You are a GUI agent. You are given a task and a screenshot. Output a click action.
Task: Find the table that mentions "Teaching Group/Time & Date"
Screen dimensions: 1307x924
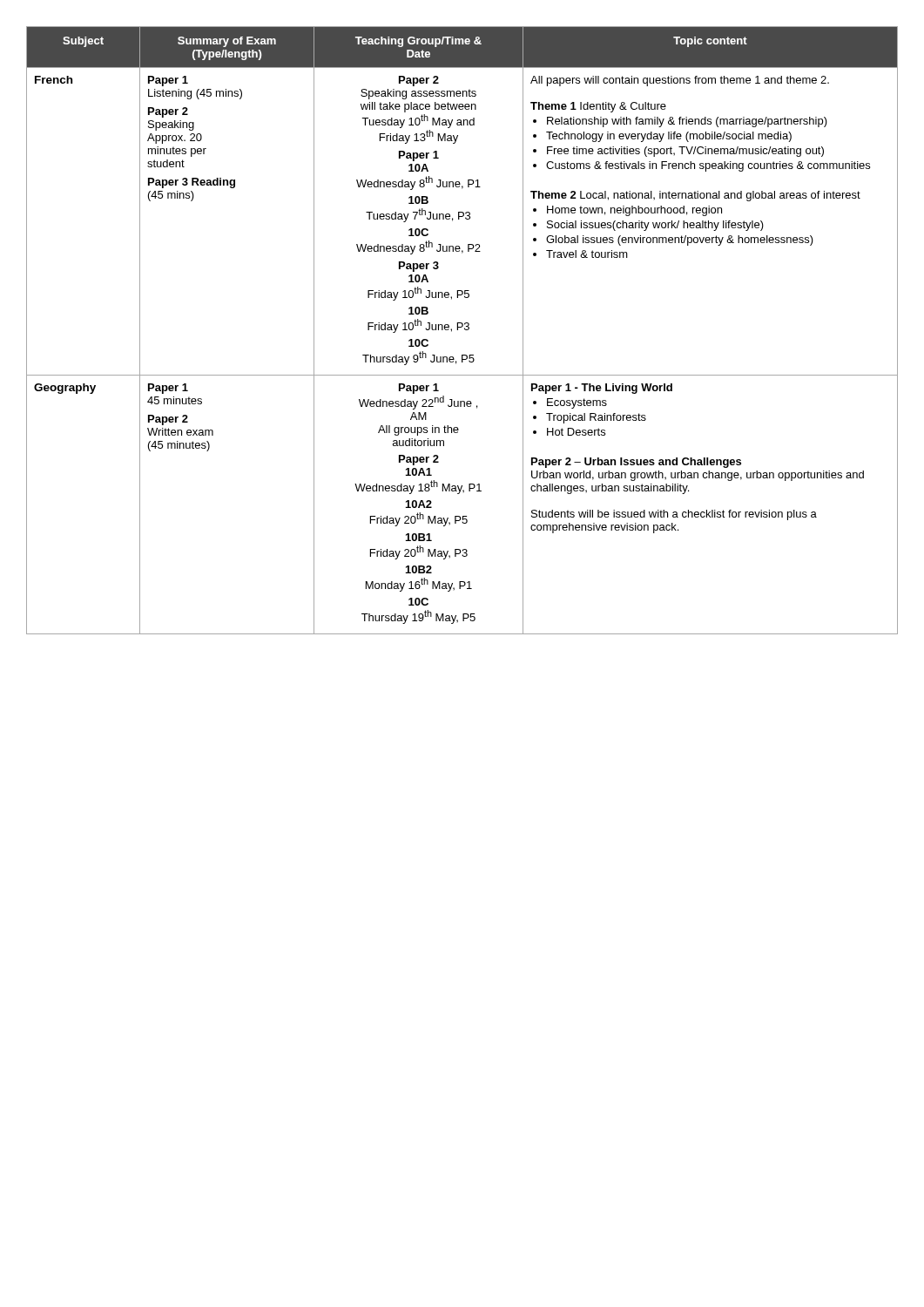[x=462, y=330]
